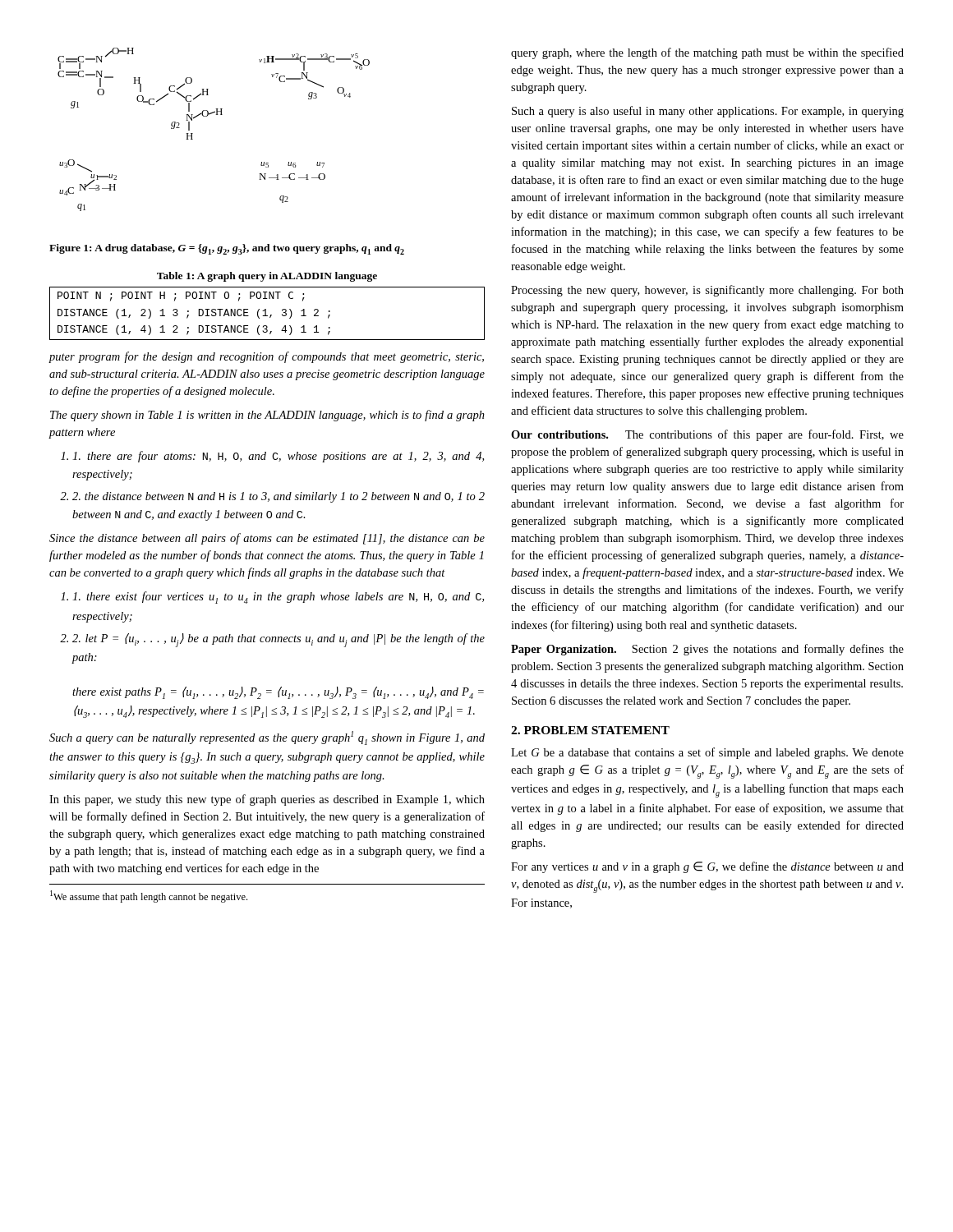Point to the block starting "2. let P = ⟨ui, . . ."
This screenshot has height=1232, width=953.
click(279, 675)
